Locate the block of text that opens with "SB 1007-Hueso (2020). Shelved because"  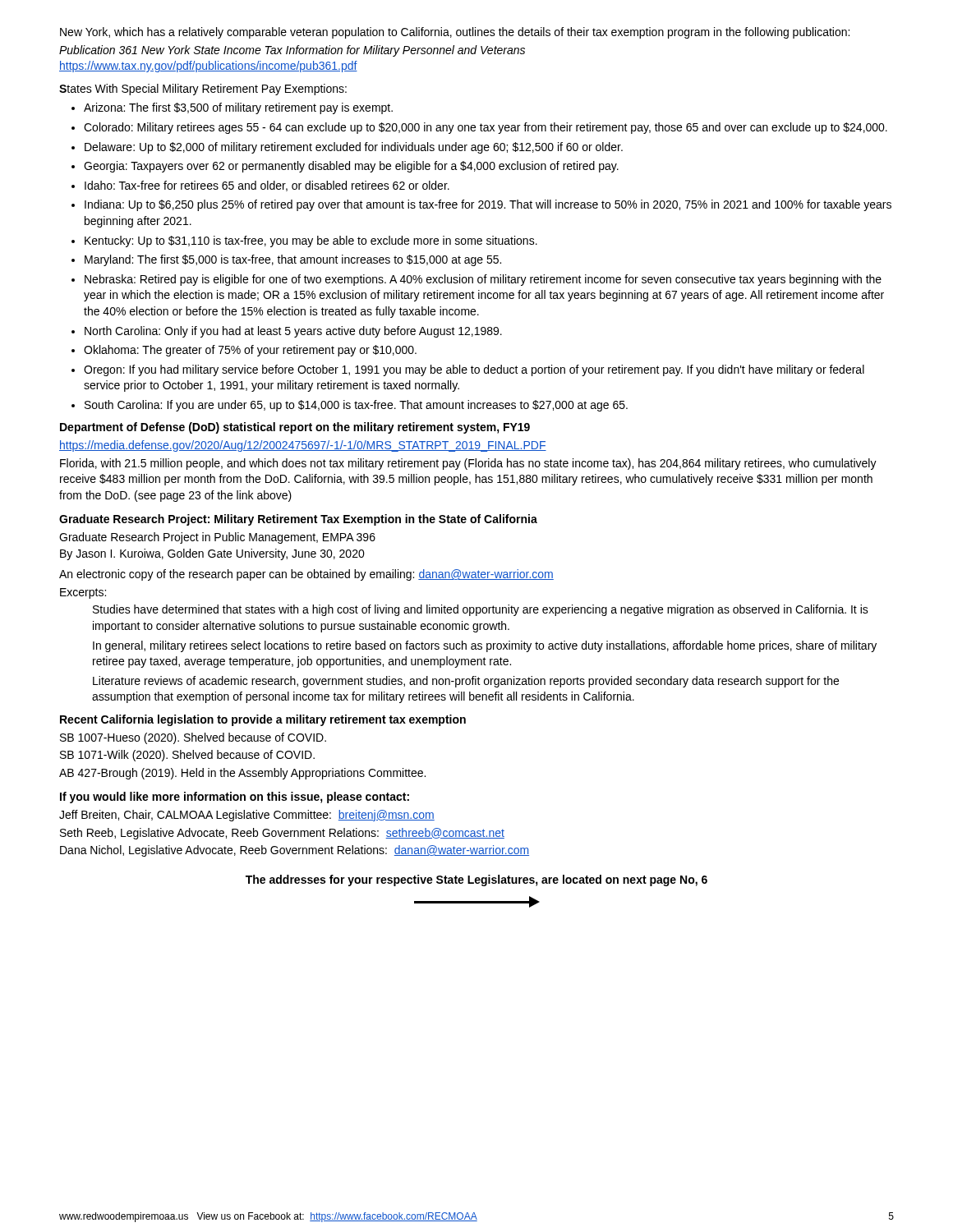193,737
